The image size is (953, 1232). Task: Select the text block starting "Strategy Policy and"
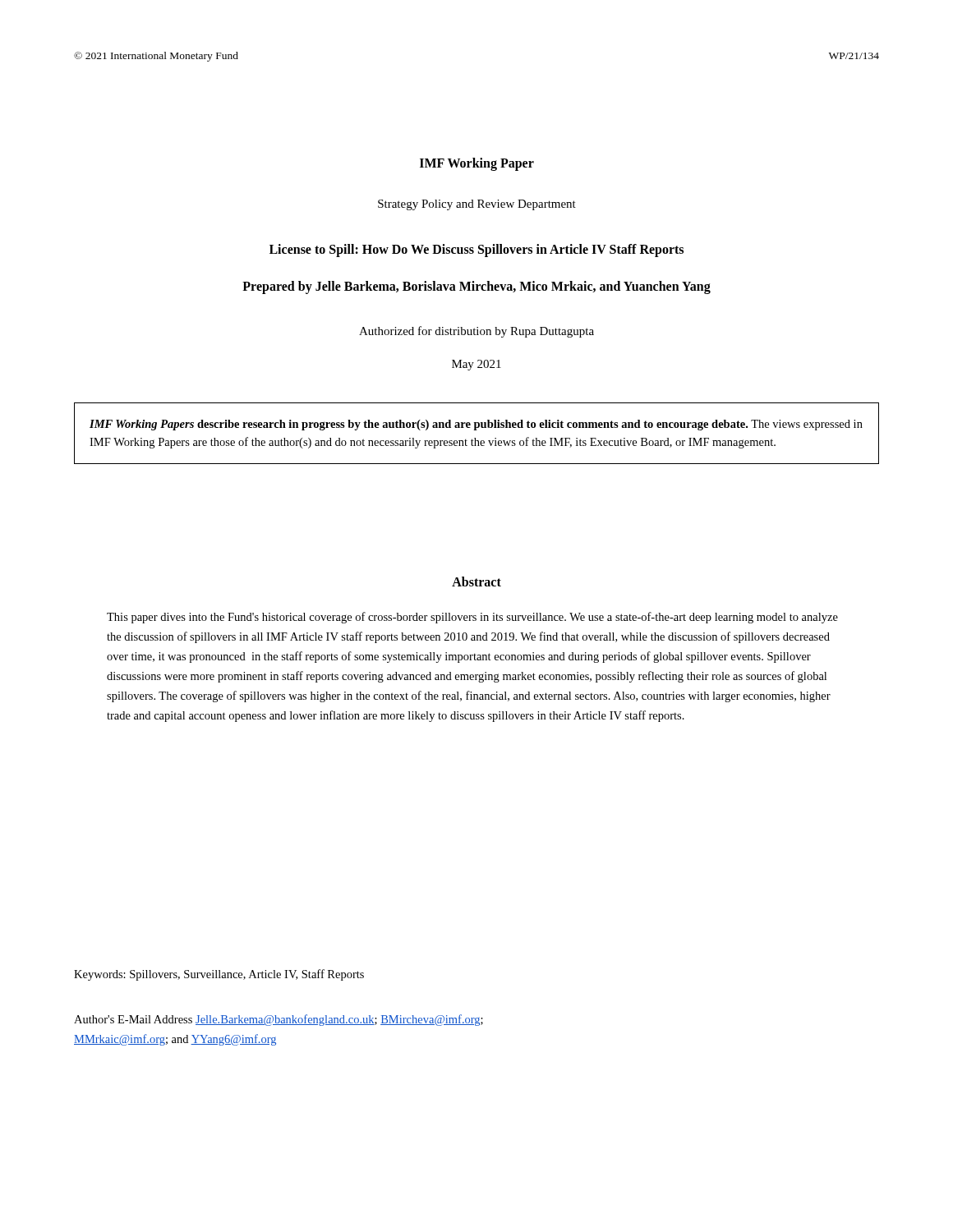476,204
